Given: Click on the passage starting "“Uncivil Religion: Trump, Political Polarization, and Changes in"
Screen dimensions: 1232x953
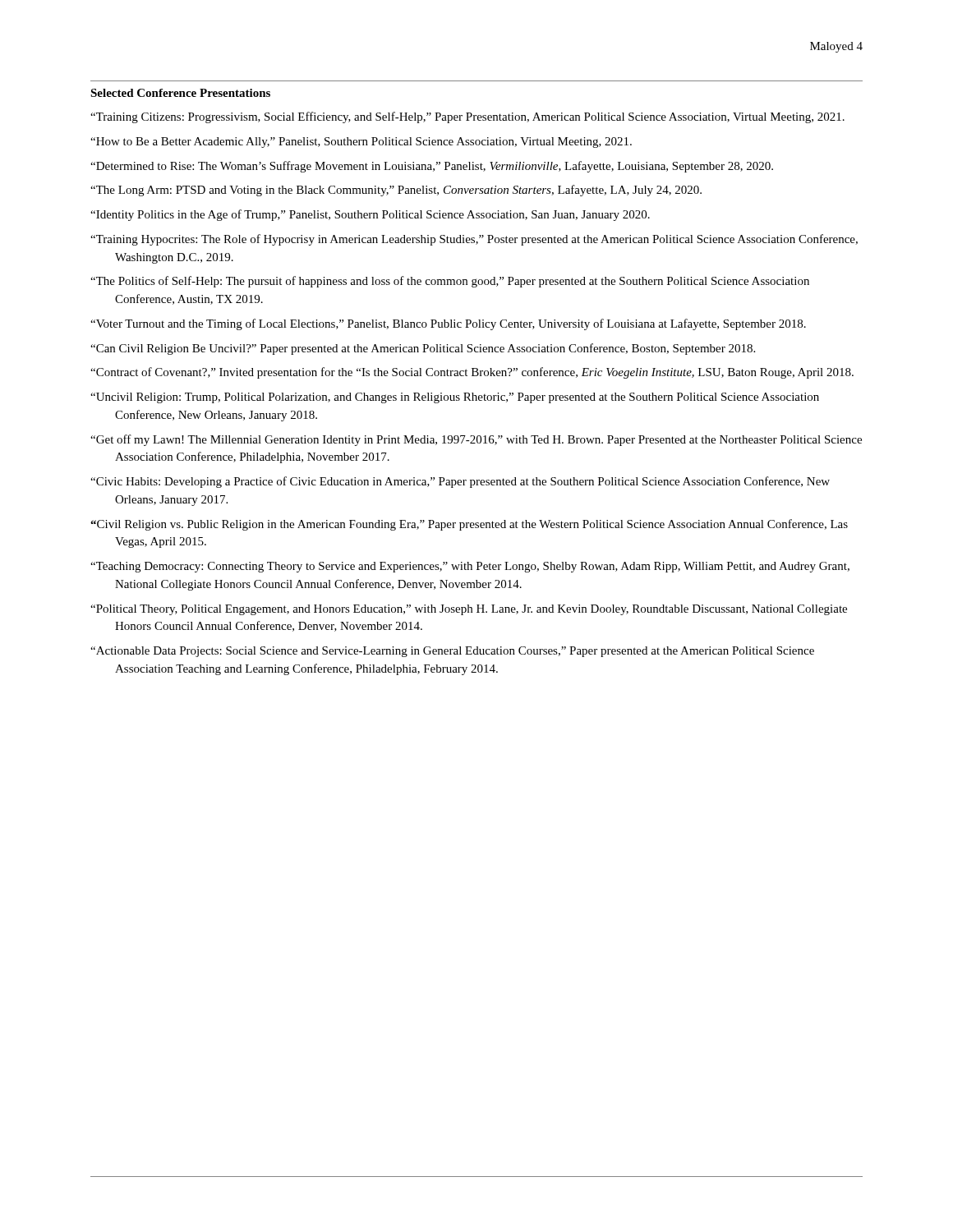Looking at the screenshot, I should click(455, 406).
